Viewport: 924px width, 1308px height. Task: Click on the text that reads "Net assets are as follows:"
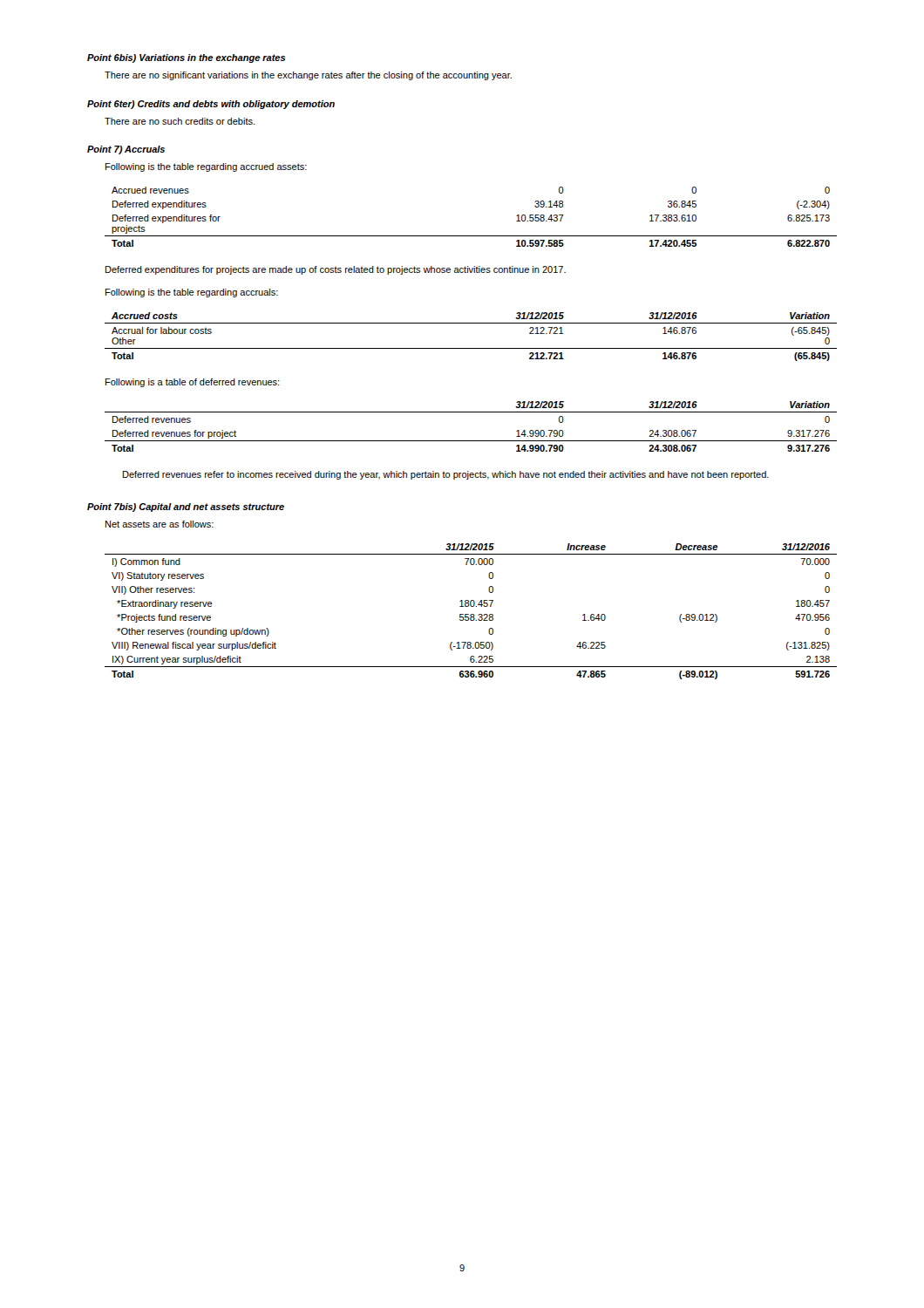(159, 524)
